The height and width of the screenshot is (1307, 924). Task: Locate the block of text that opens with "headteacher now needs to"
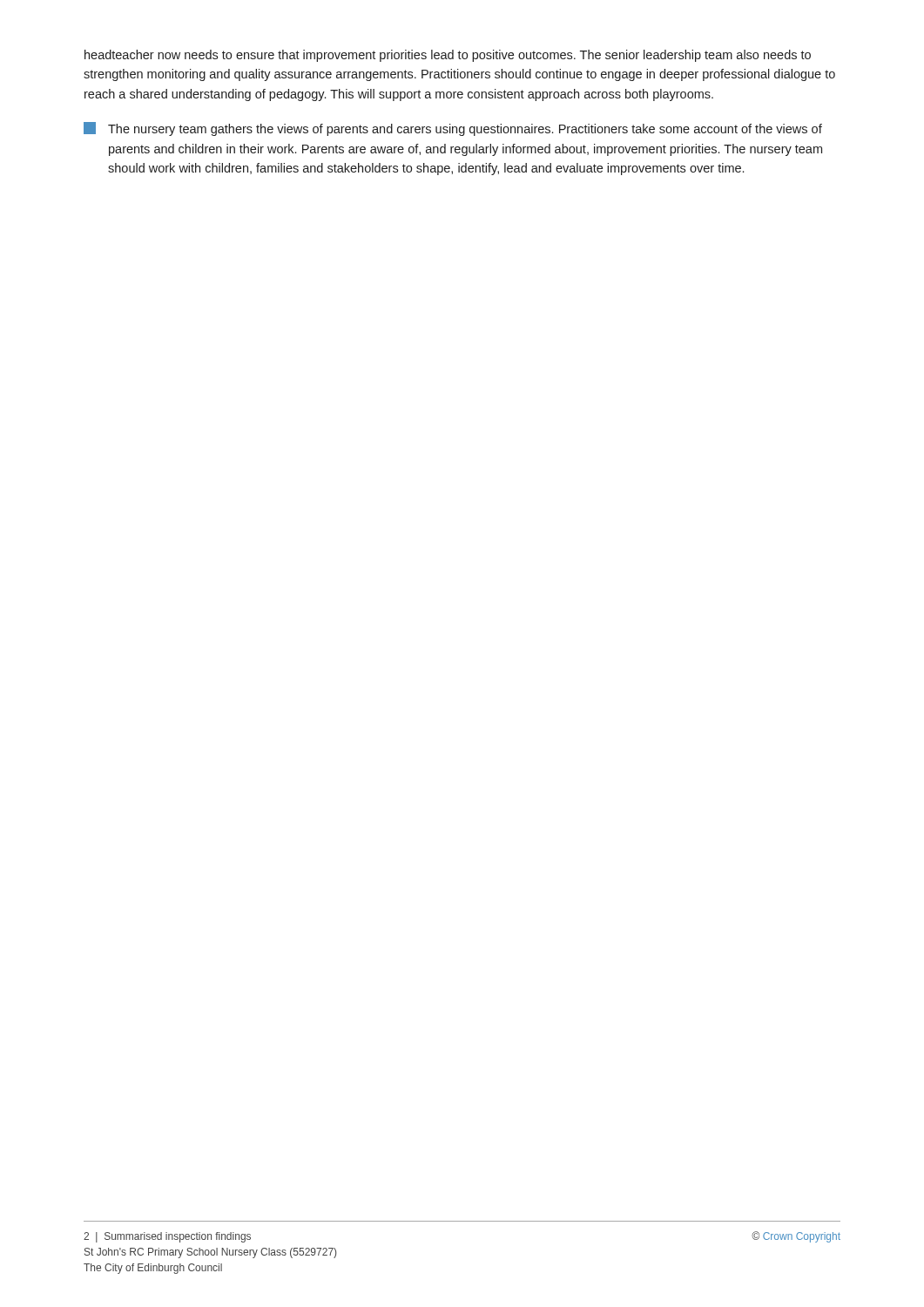coord(460,74)
